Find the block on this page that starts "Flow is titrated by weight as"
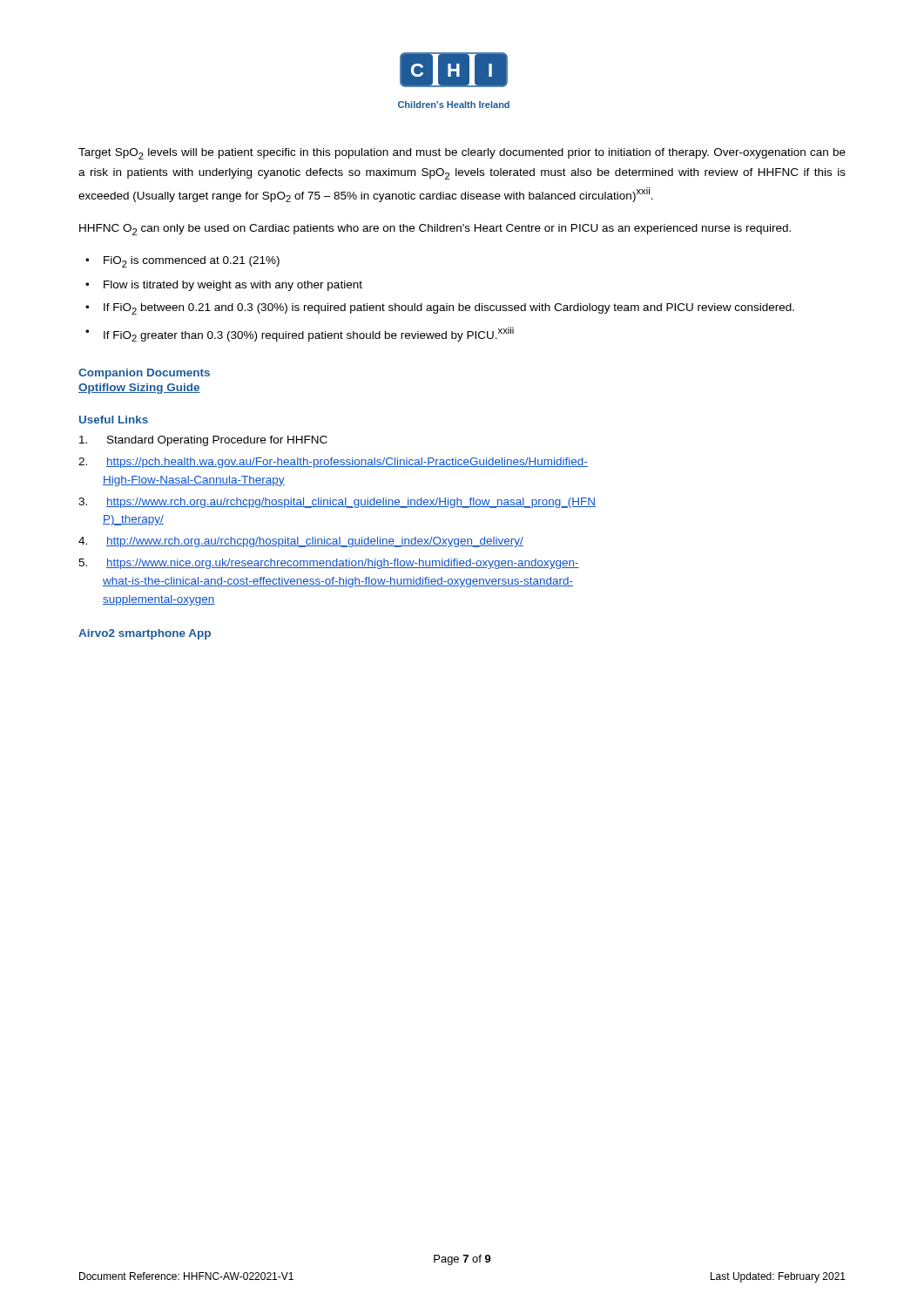The height and width of the screenshot is (1307, 924). [x=232, y=285]
